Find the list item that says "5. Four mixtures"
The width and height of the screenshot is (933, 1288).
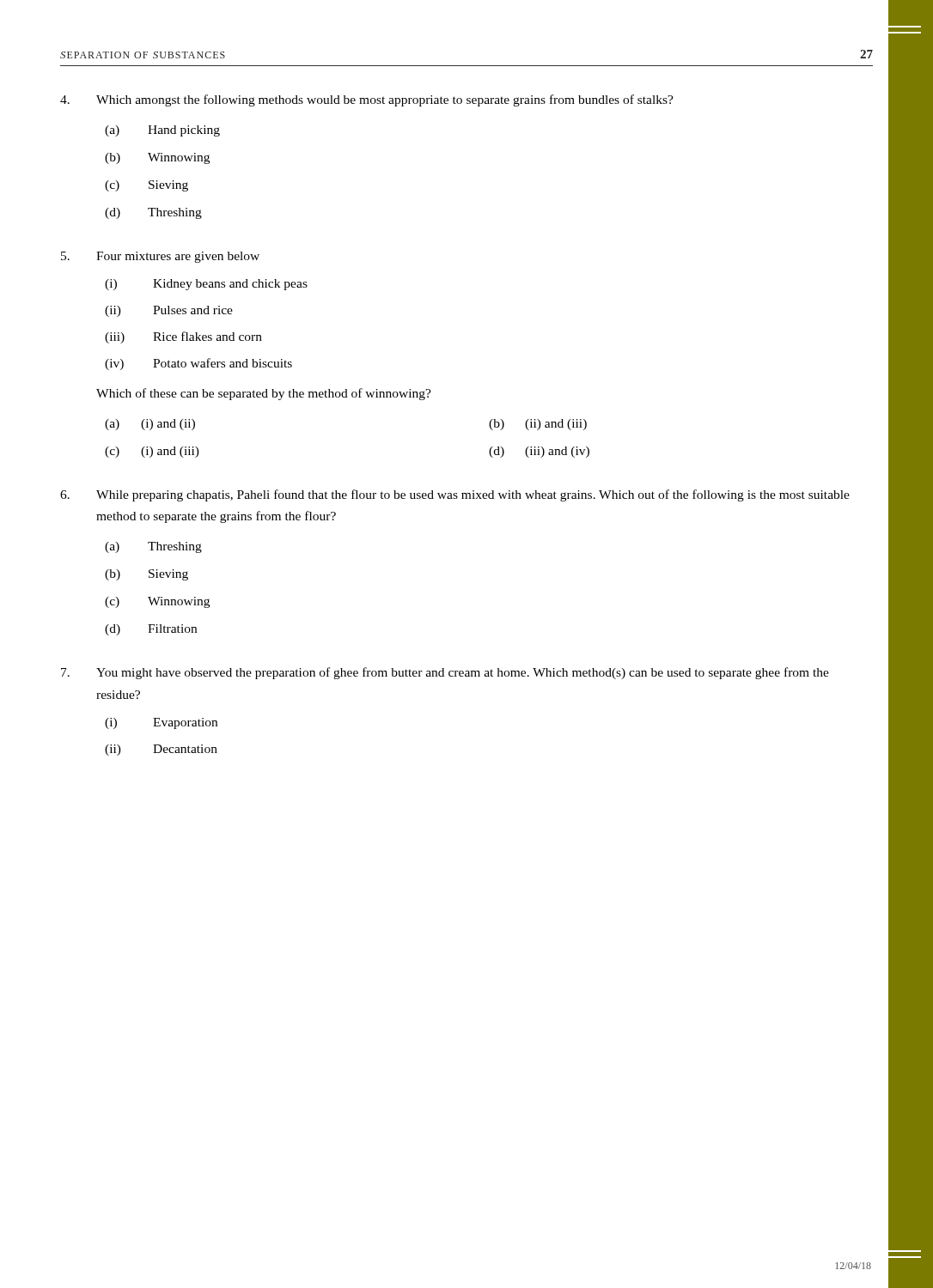pyautogui.click(x=160, y=257)
